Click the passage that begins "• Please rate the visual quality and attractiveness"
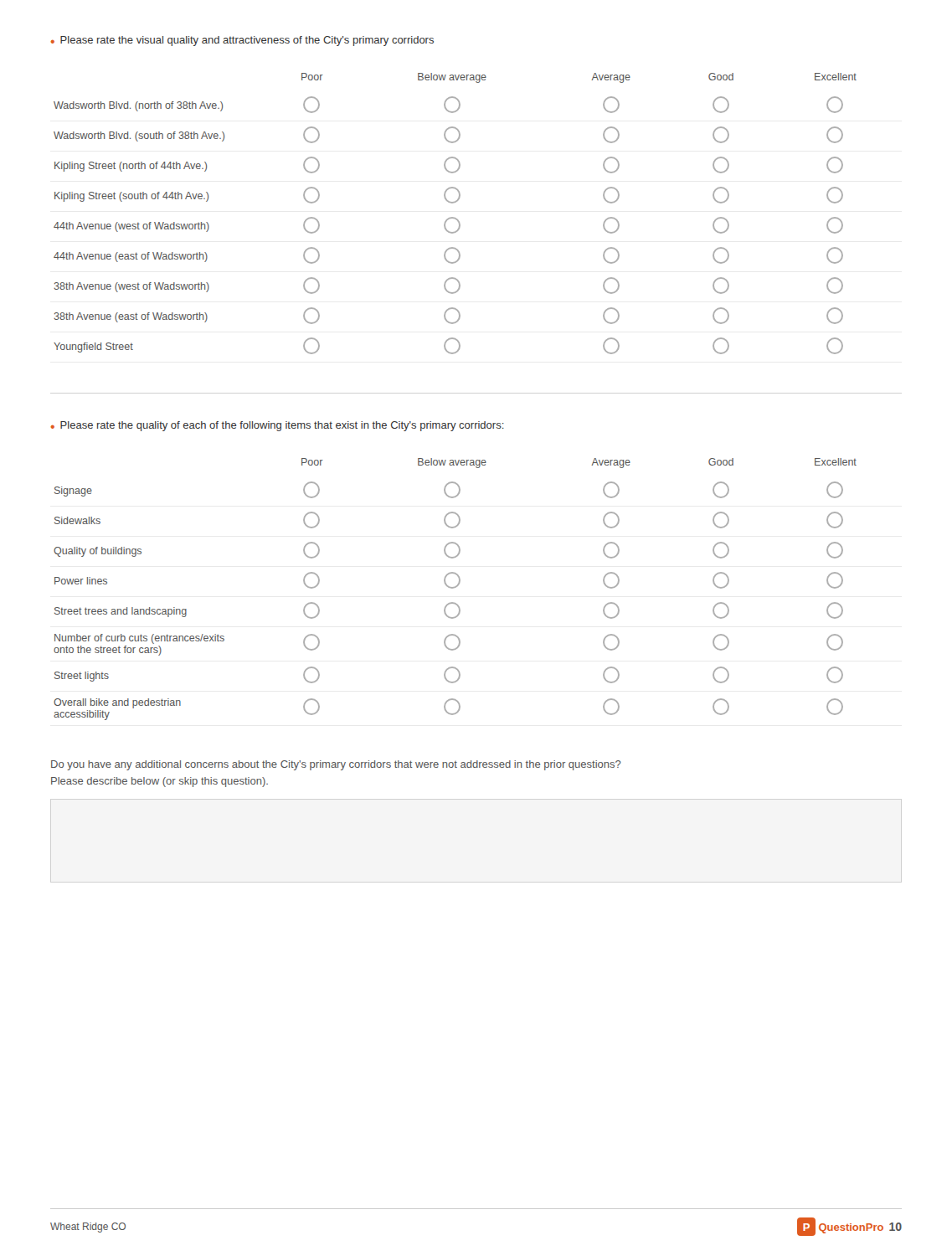Screen dimensions: 1256x952 (242, 41)
